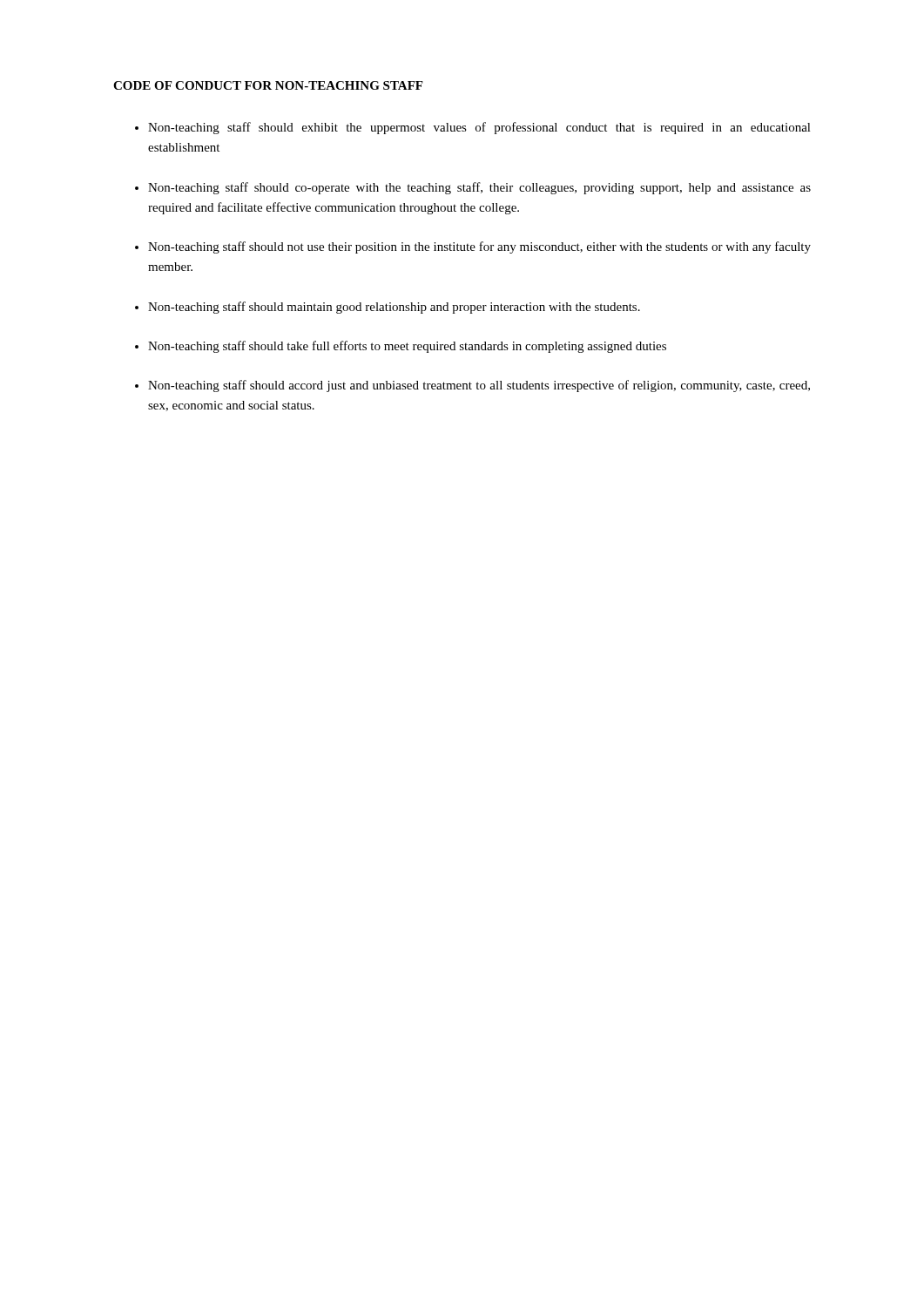Find the list item with the text "Non-teaching staff should exhibit the uppermost"

pyautogui.click(x=479, y=137)
